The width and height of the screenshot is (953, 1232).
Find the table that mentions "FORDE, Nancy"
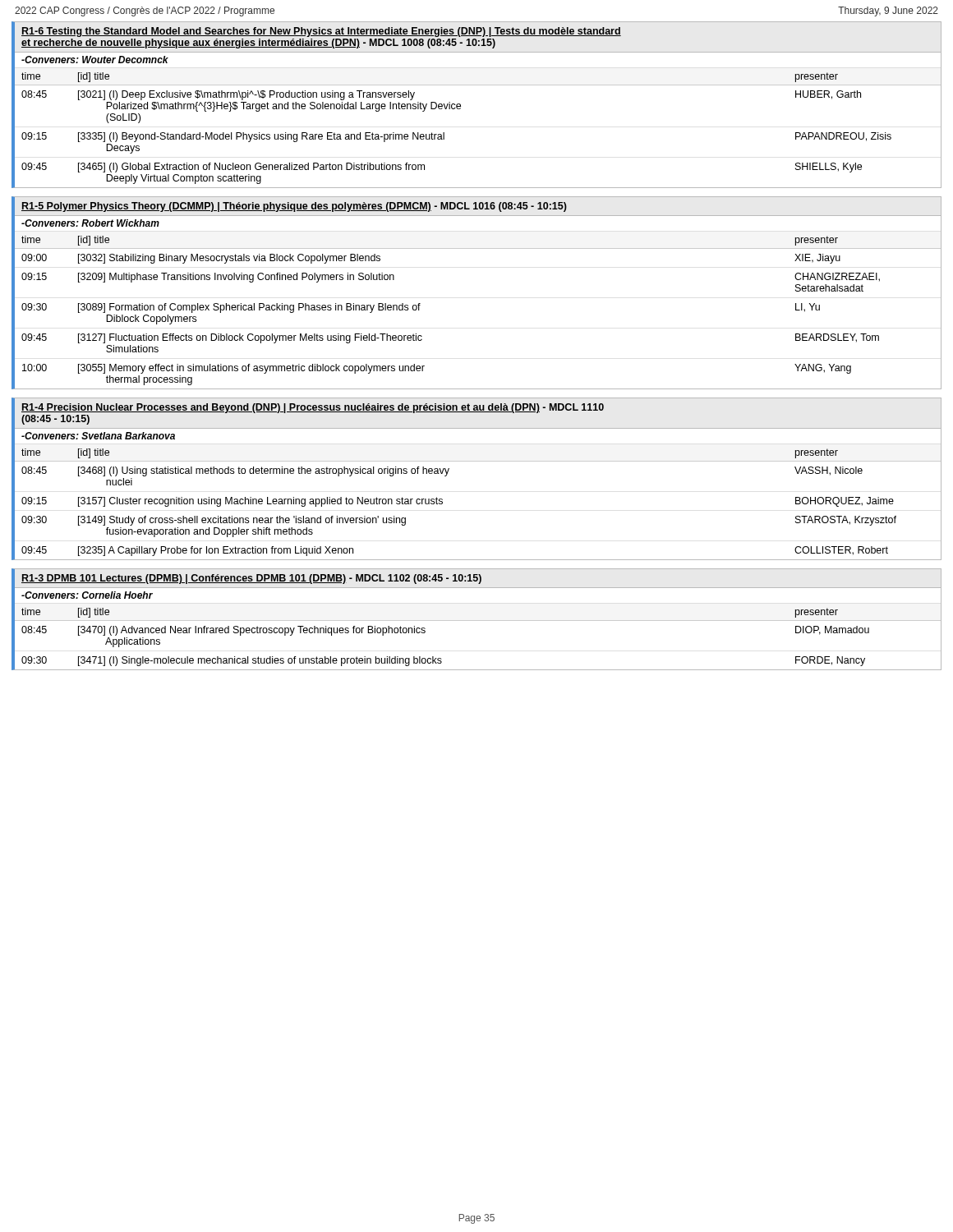pos(478,637)
